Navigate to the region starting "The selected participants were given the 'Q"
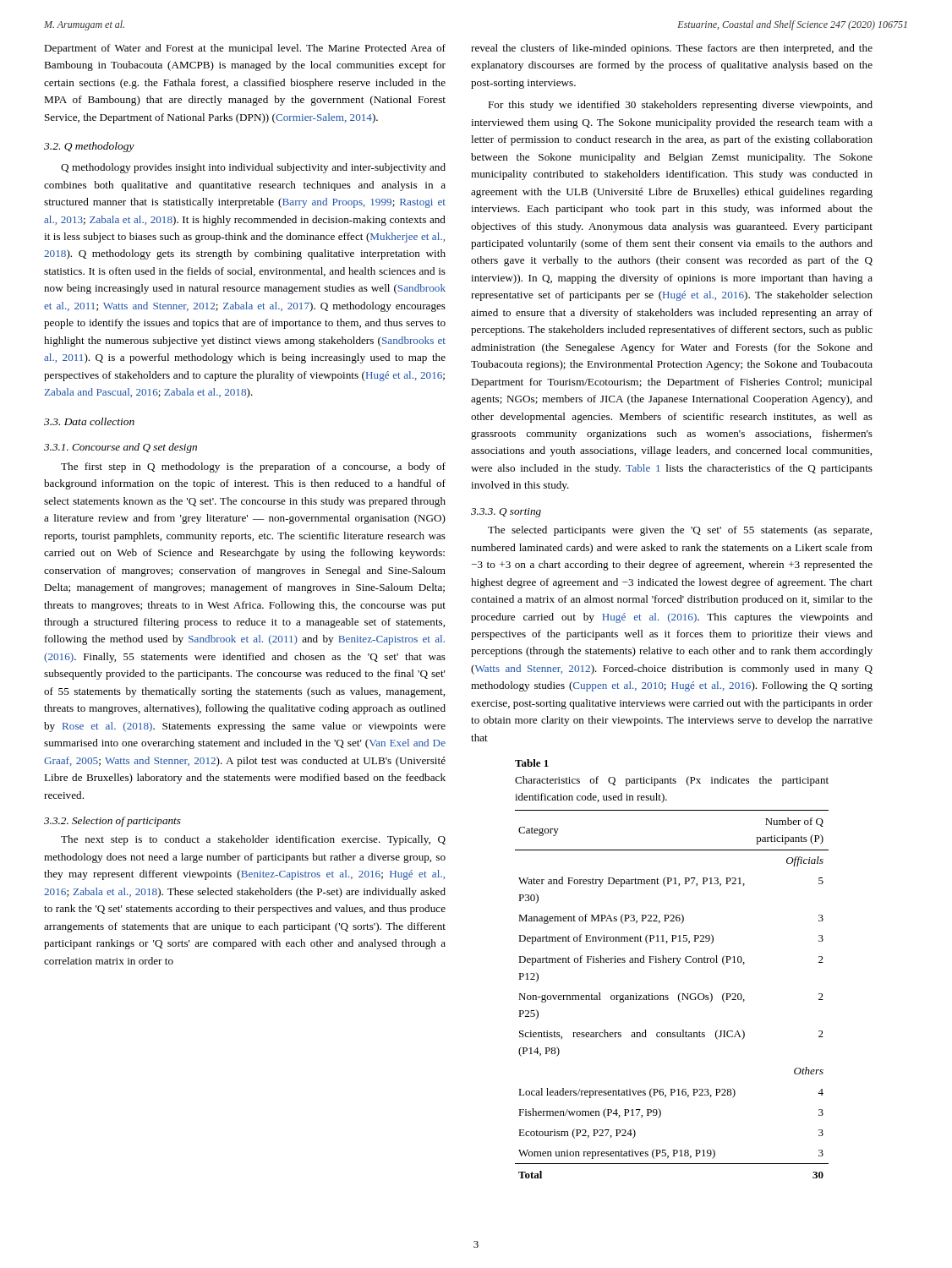Viewport: 952px width, 1268px height. 672,634
